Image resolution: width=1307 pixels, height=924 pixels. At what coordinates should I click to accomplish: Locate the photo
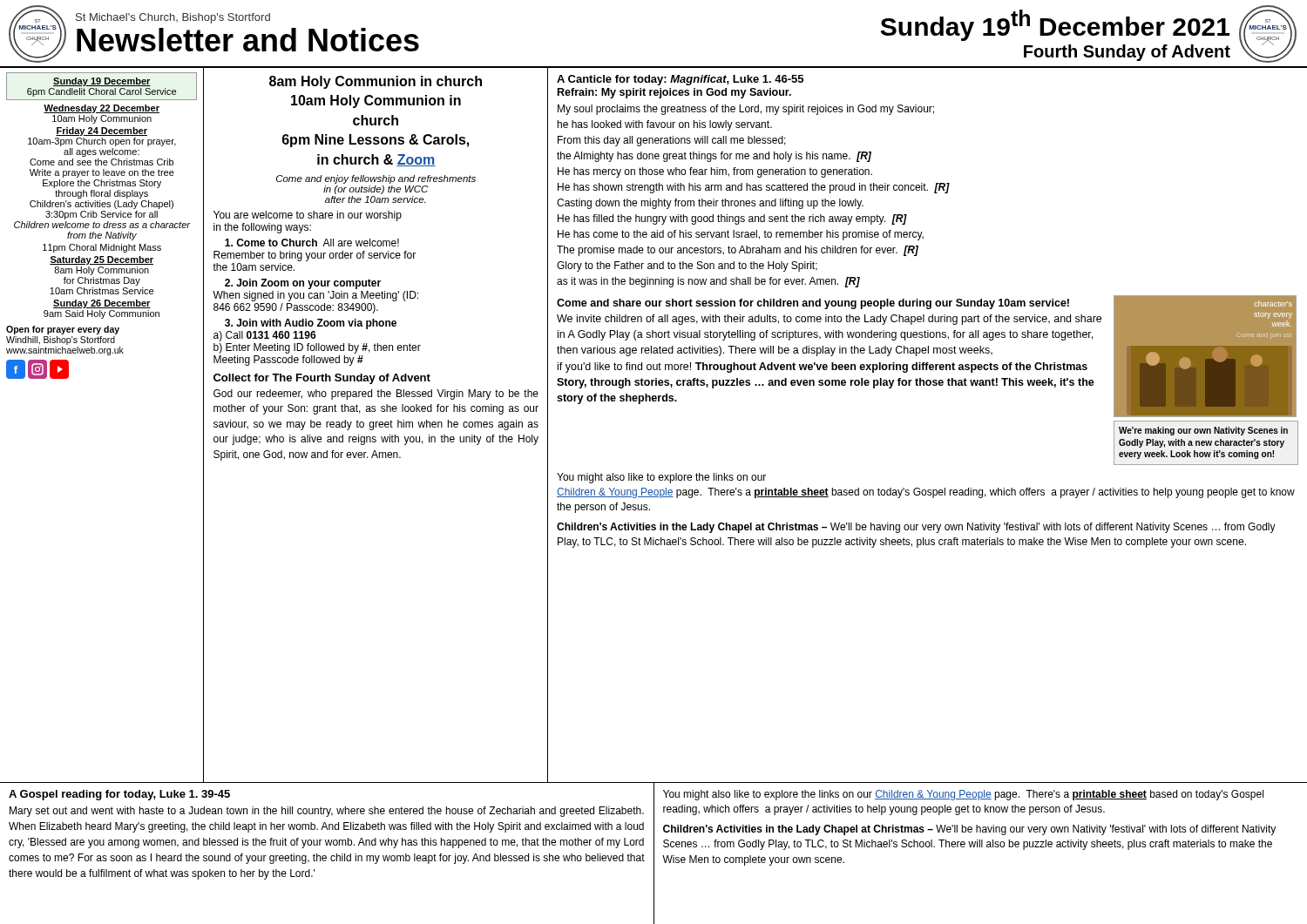(x=1205, y=356)
